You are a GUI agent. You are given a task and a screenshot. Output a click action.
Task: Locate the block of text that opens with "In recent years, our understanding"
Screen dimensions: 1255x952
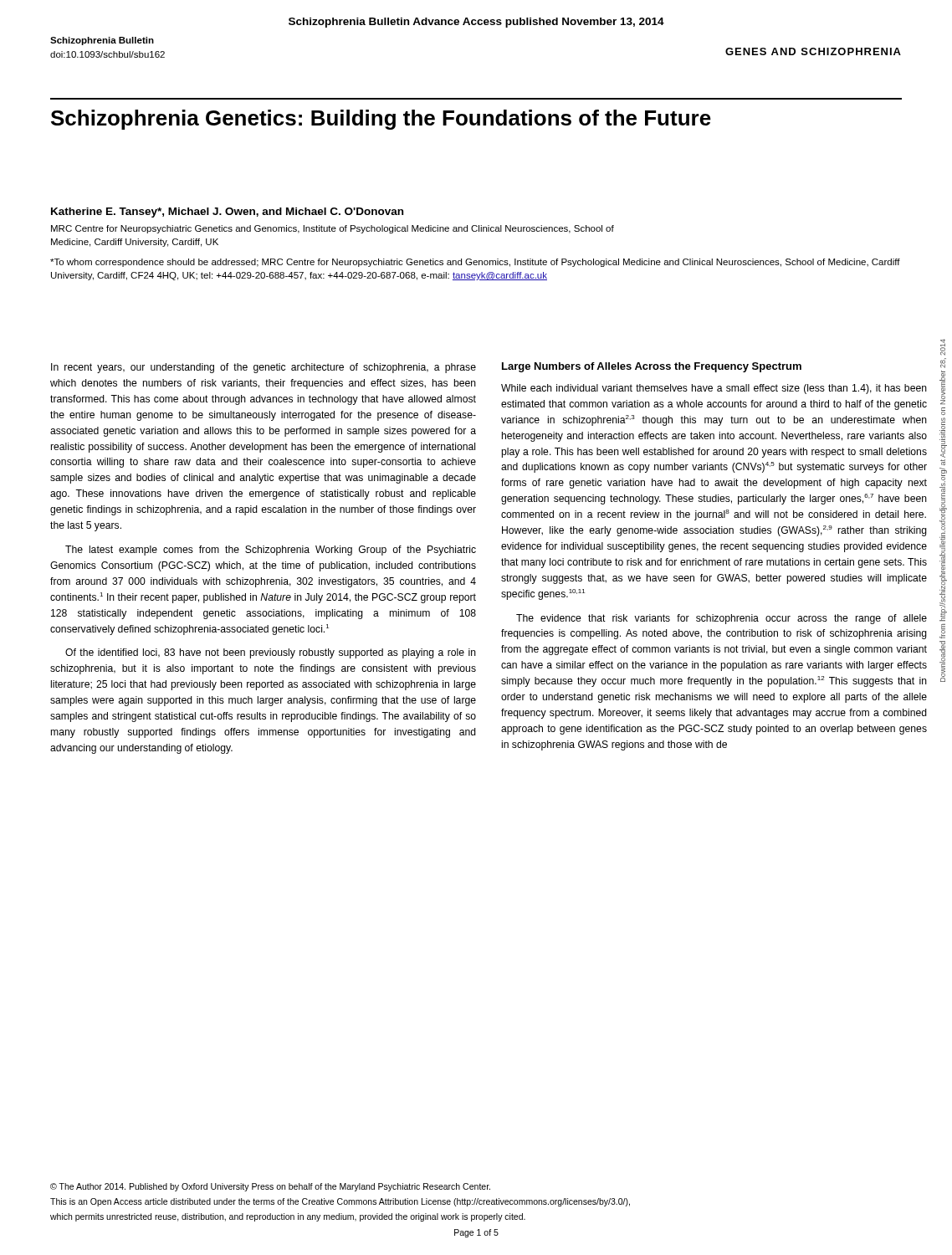263,447
